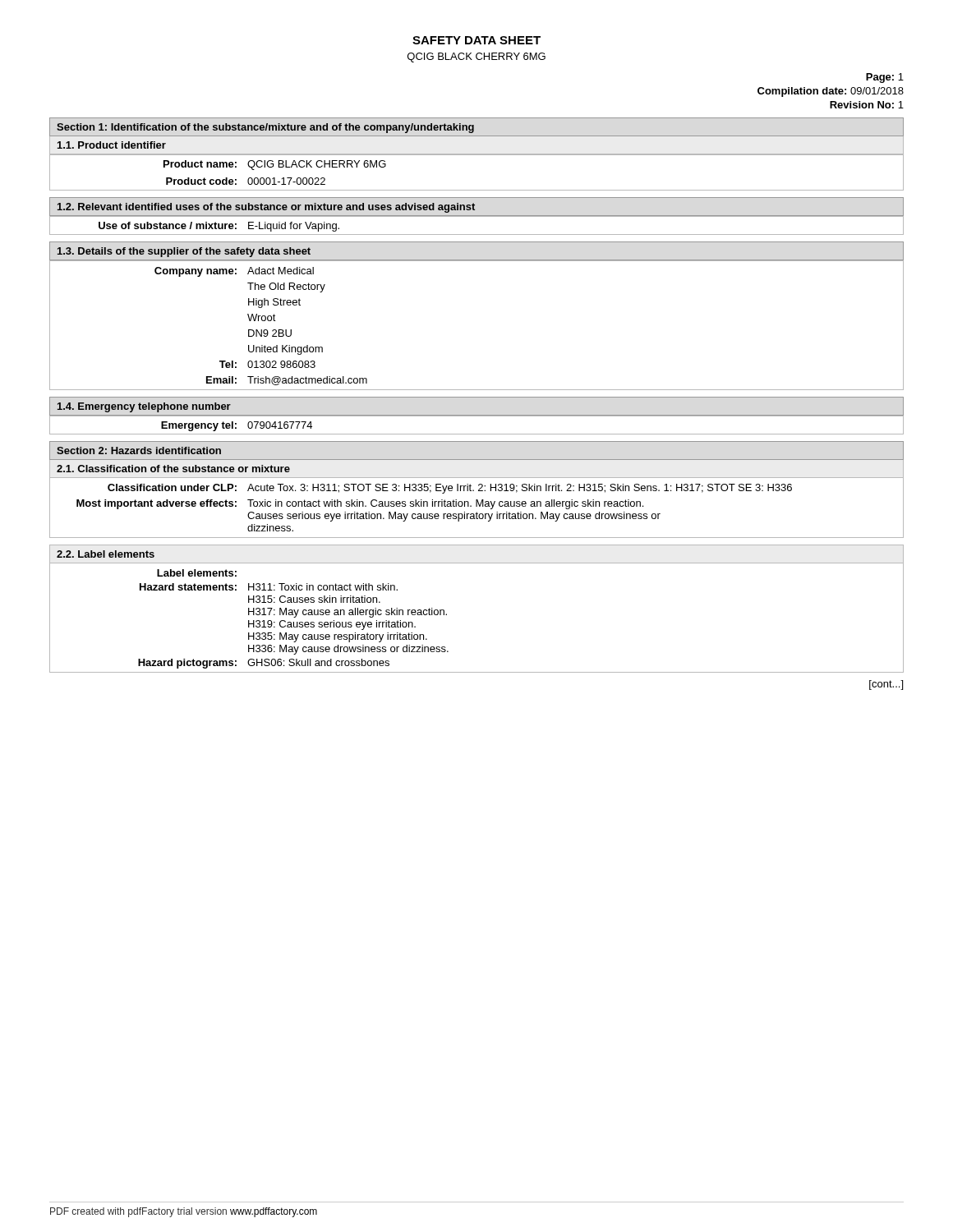Click on the block starting "SAFETY DATA SHEET"
The image size is (953, 1232).
point(476,40)
